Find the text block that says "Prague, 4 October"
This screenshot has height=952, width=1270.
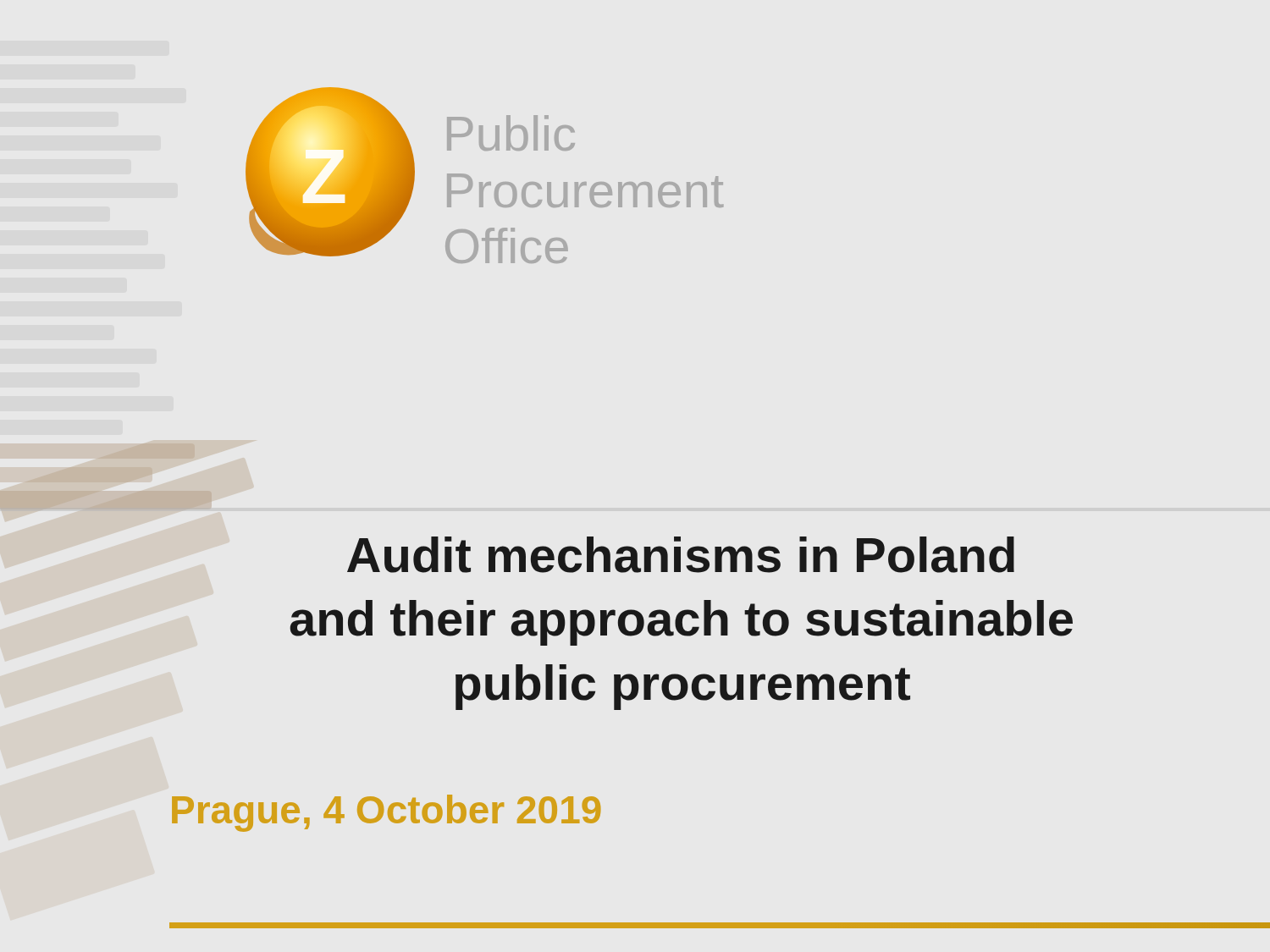click(386, 810)
